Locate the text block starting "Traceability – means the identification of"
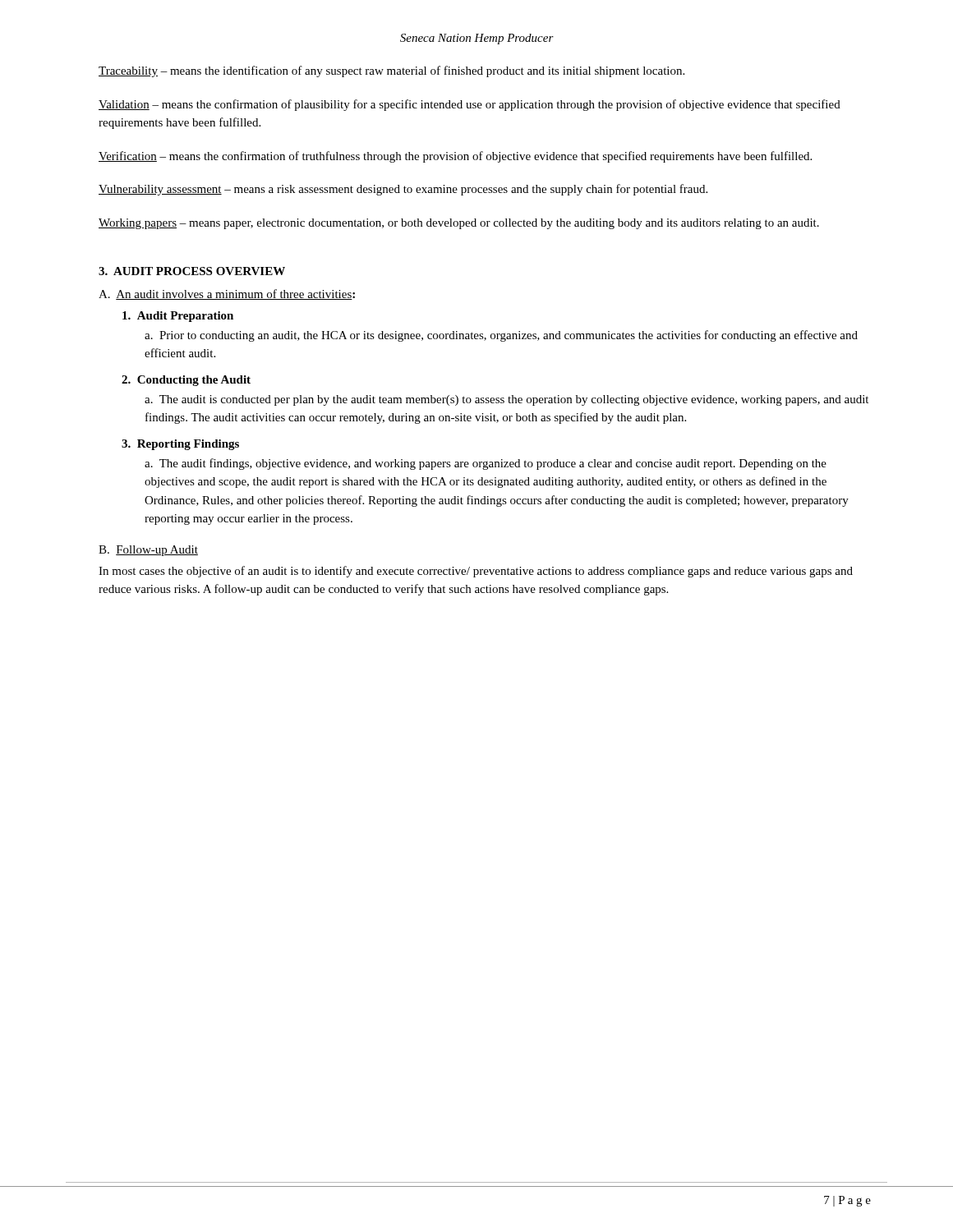Image resolution: width=953 pixels, height=1232 pixels. tap(392, 71)
